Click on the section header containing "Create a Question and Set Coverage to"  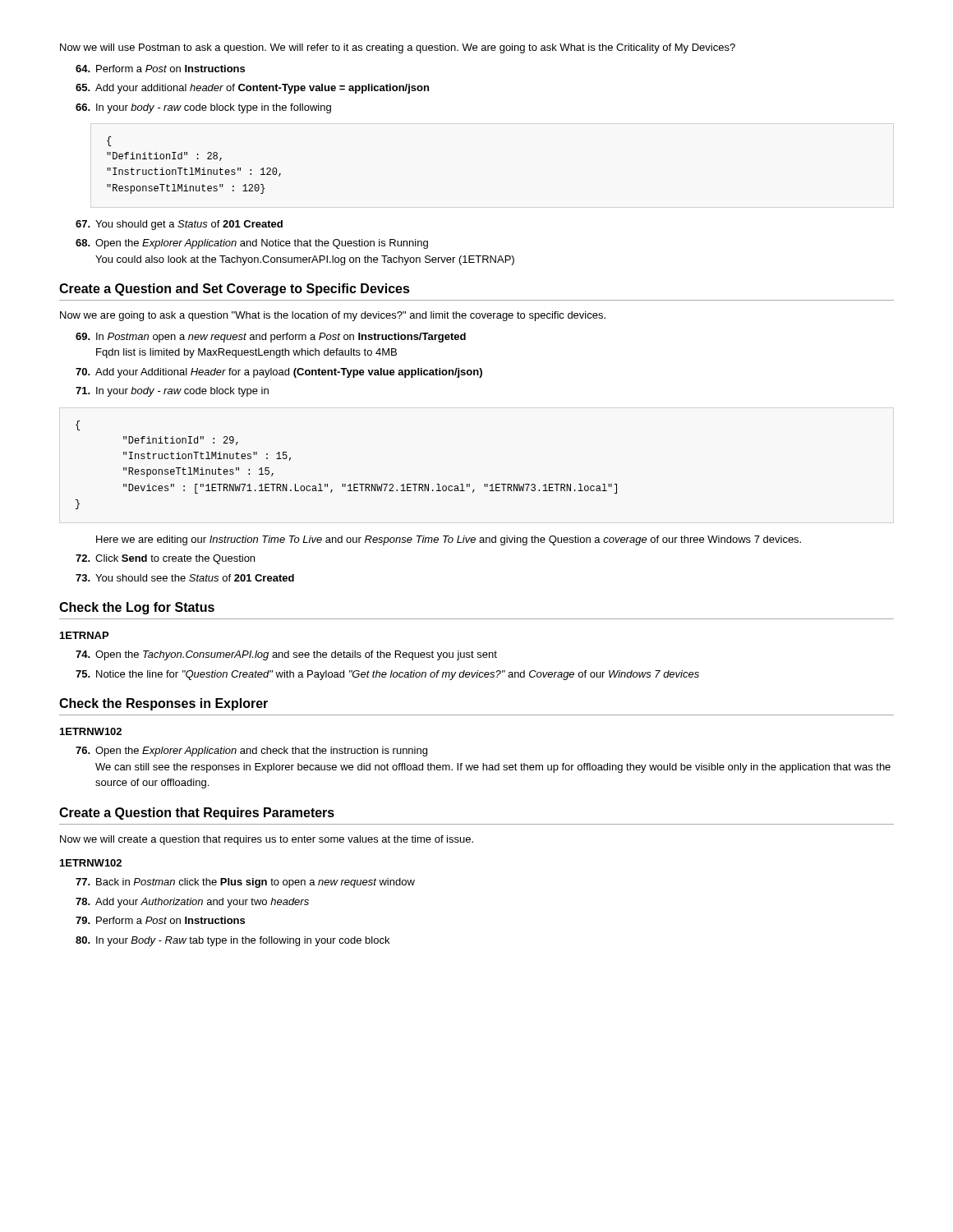[234, 289]
